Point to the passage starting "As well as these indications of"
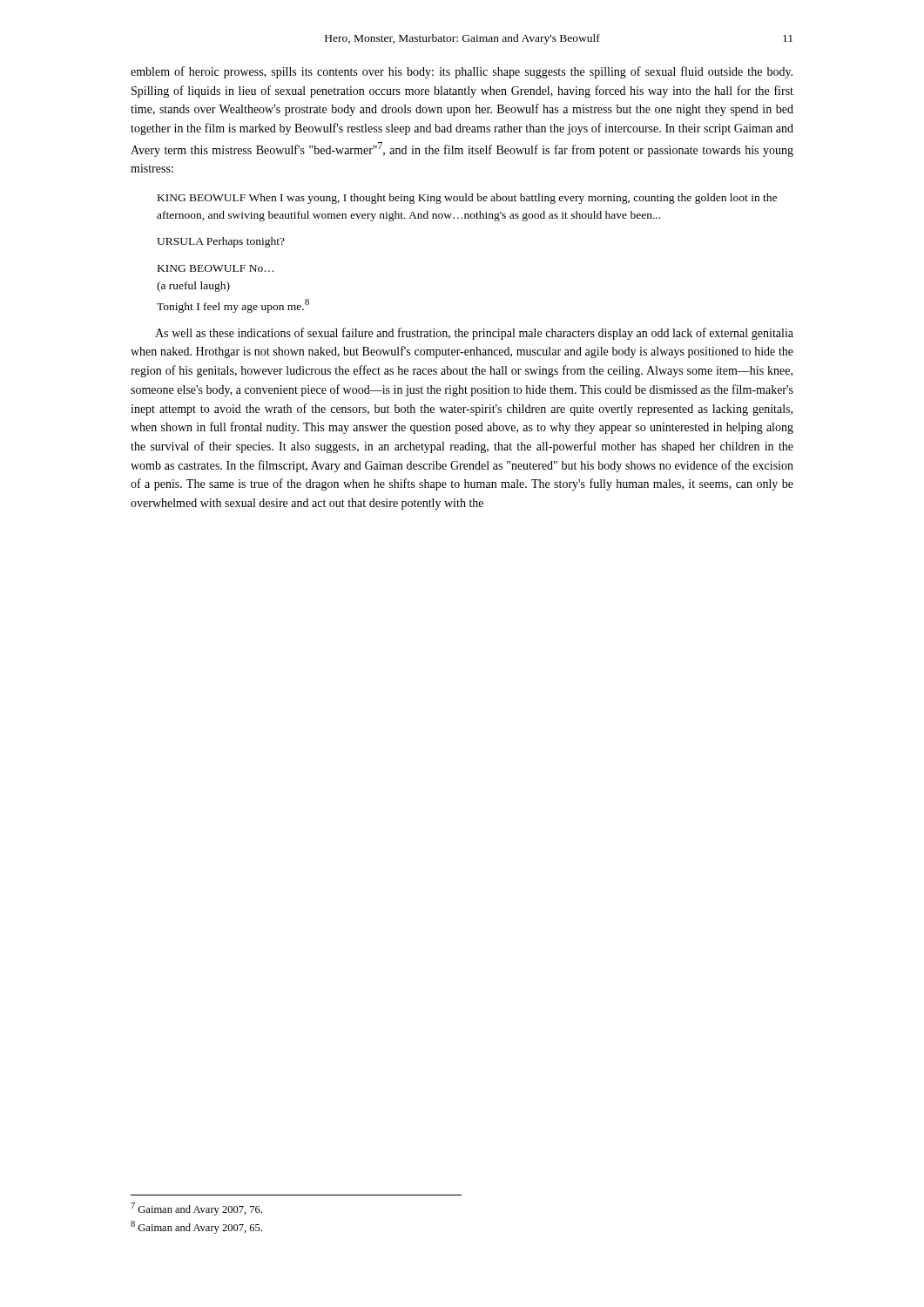 (462, 418)
